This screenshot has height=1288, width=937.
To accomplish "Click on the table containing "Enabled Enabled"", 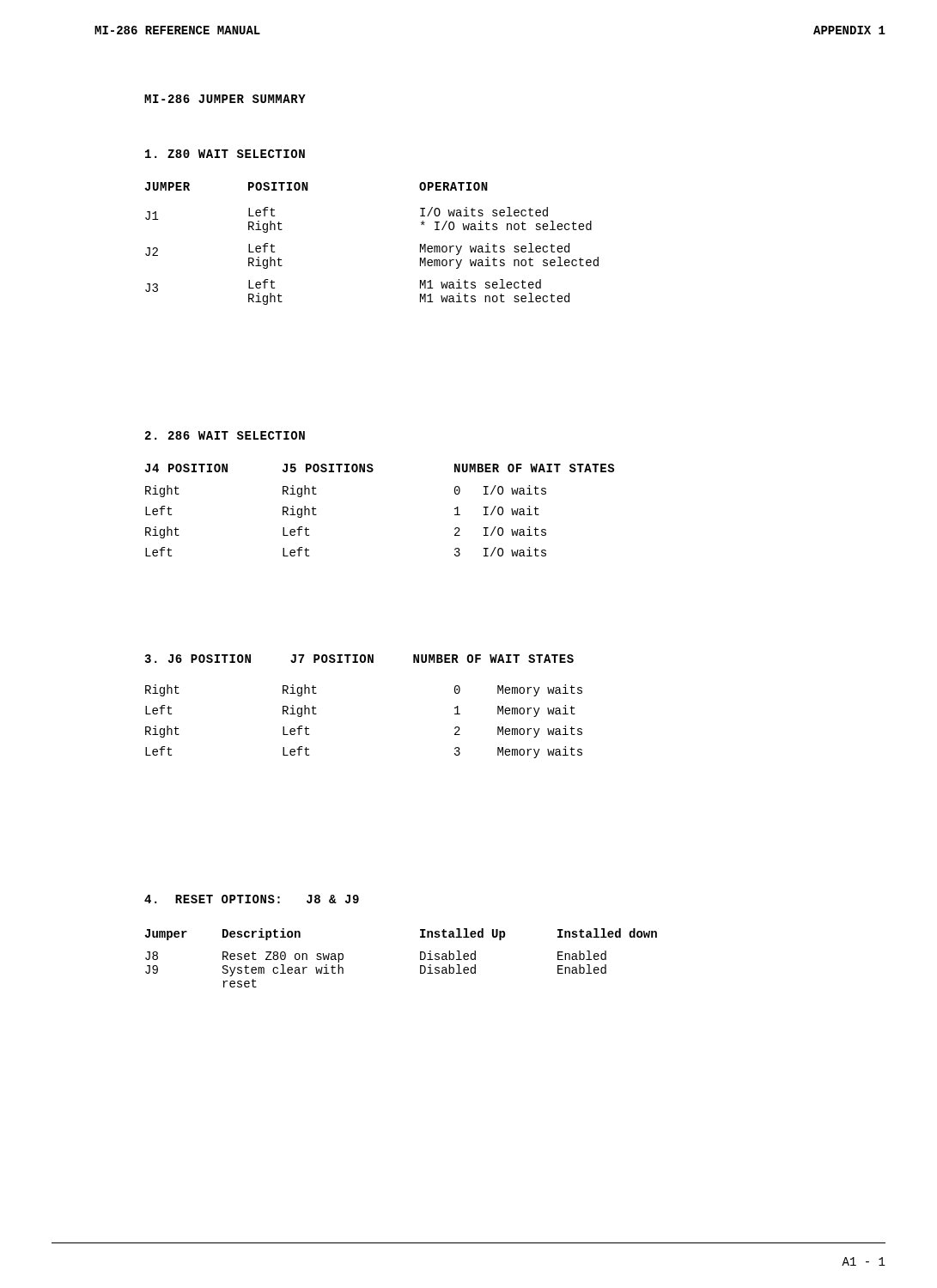I will point(419,959).
